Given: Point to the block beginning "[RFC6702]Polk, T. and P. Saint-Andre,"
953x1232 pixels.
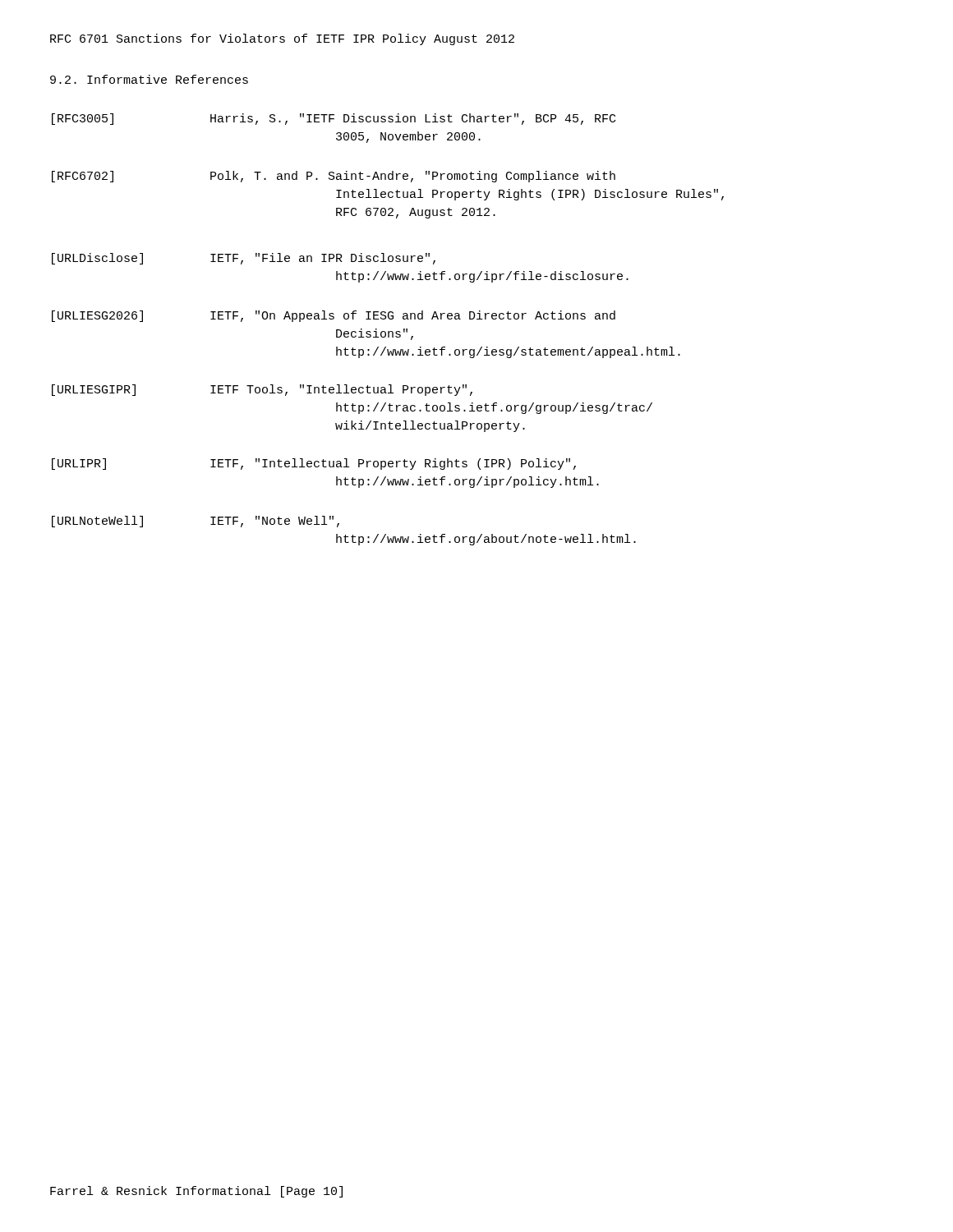Looking at the screenshot, I should [x=474, y=195].
